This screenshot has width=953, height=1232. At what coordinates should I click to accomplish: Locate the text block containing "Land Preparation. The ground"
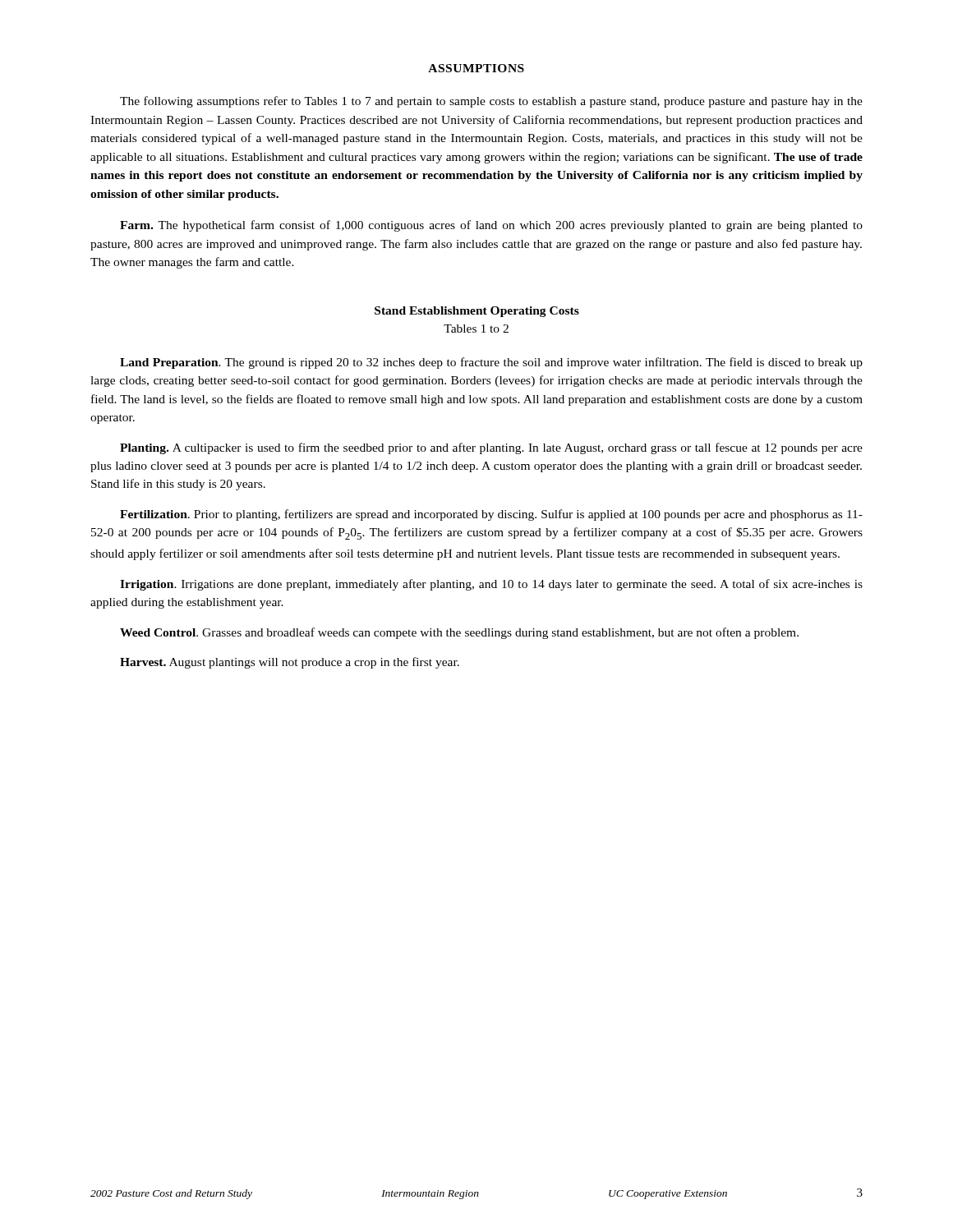point(476,390)
